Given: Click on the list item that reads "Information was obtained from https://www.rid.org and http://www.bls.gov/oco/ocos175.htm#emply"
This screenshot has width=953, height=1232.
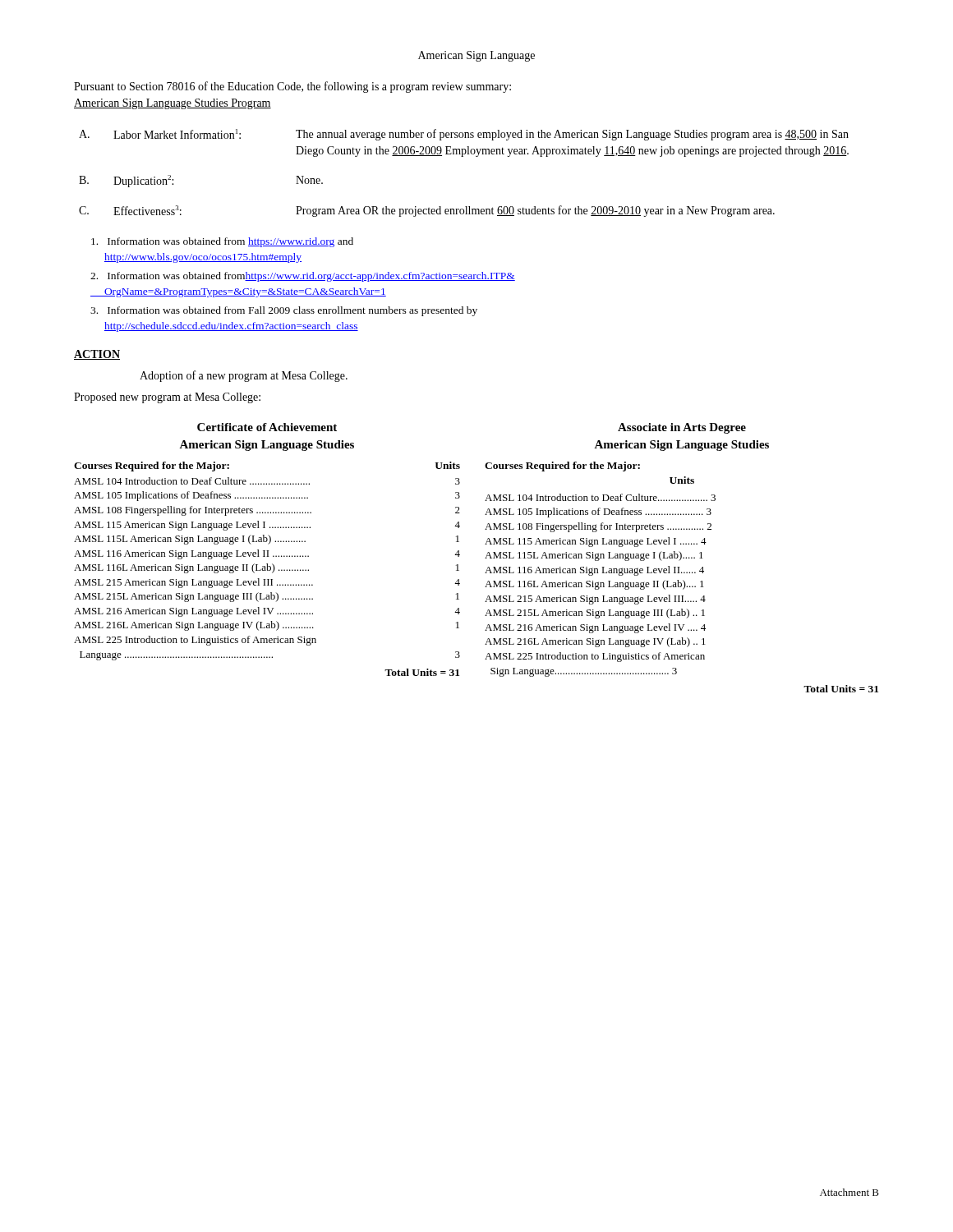Looking at the screenshot, I should [x=222, y=249].
